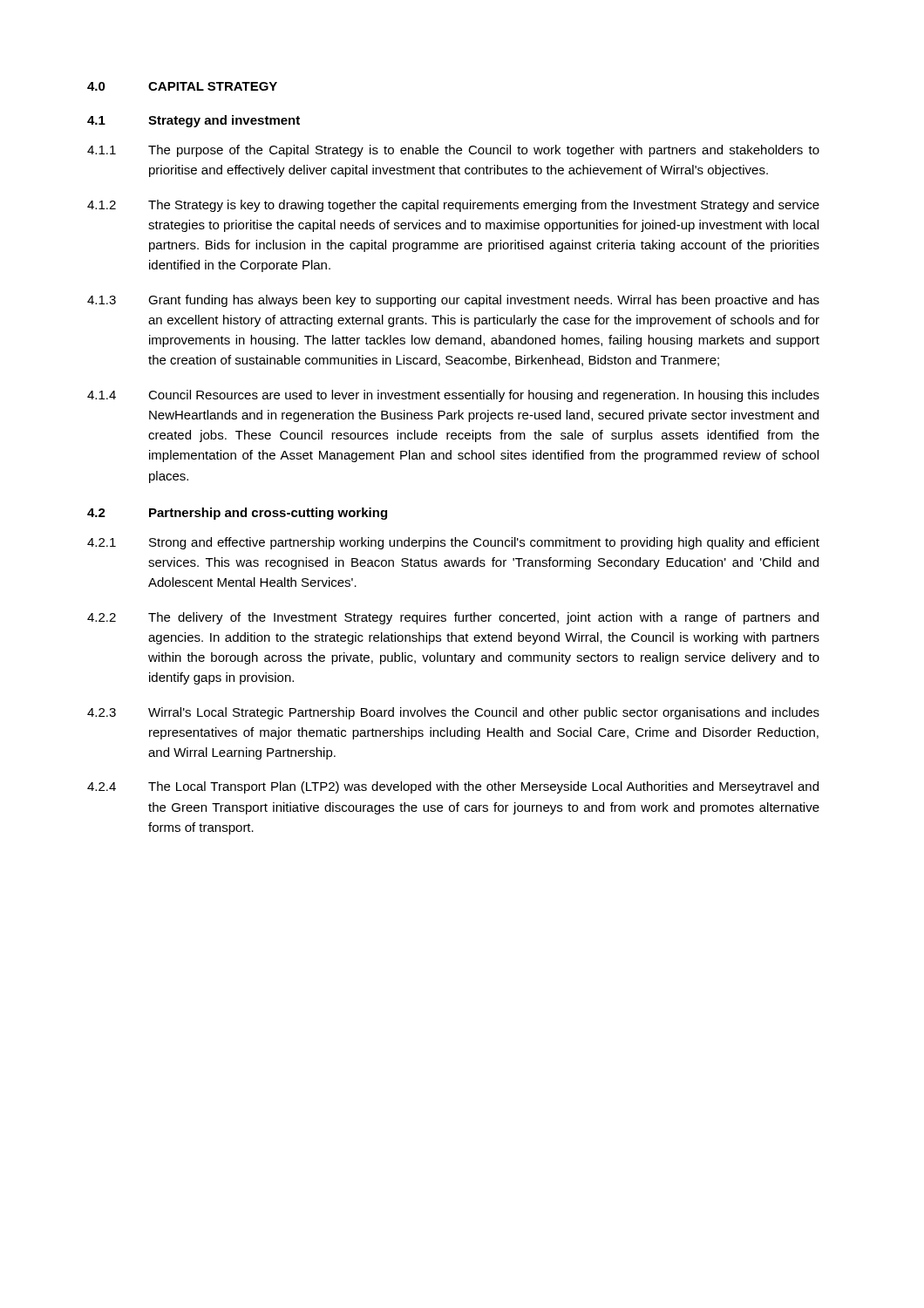Locate the text "4.0 CAPITAL STRATEGY"
Image resolution: width=924 pixels, height=1308 pixels.
pos(182,86)
